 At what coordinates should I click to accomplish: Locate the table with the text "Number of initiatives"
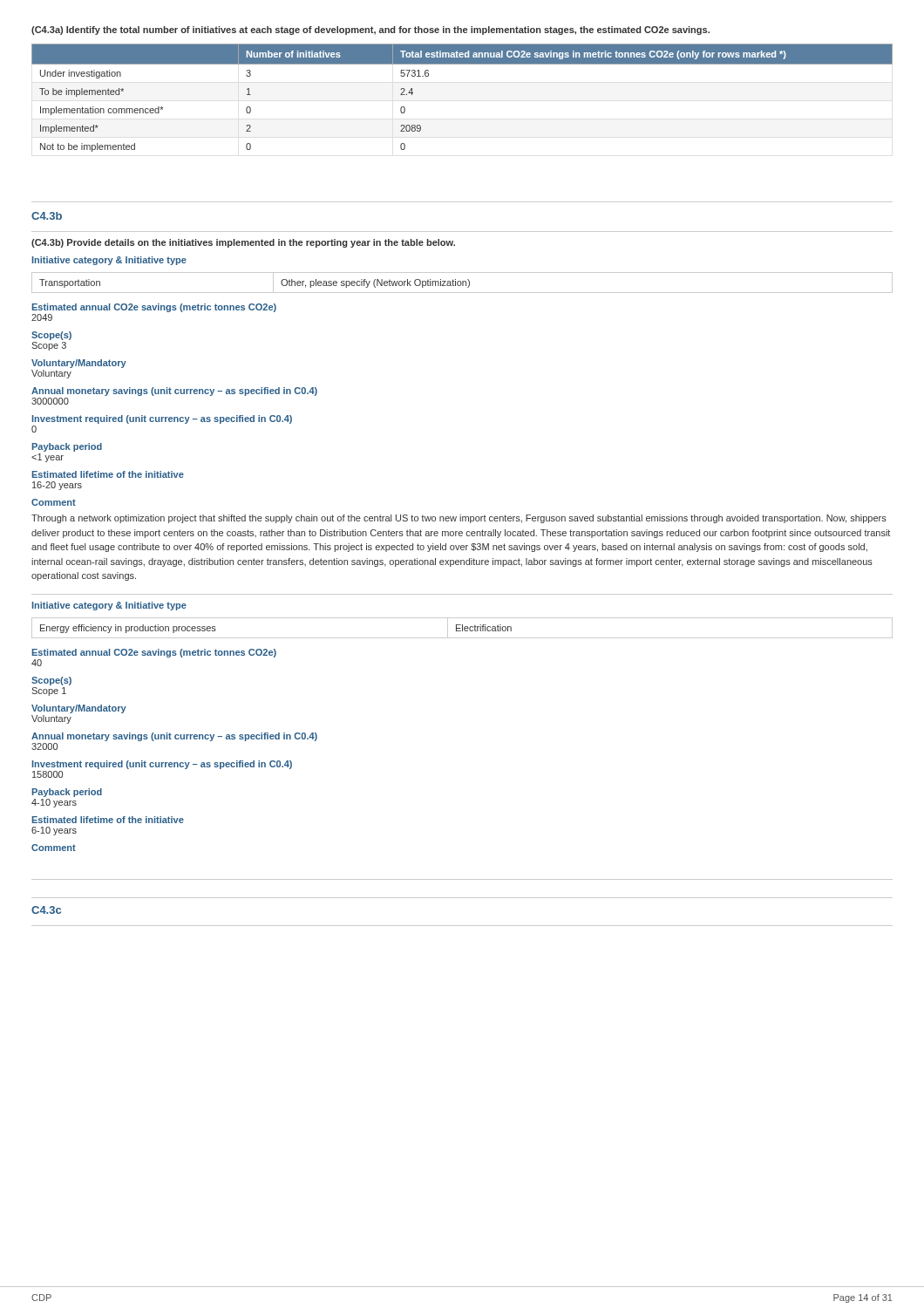[462, 100]
